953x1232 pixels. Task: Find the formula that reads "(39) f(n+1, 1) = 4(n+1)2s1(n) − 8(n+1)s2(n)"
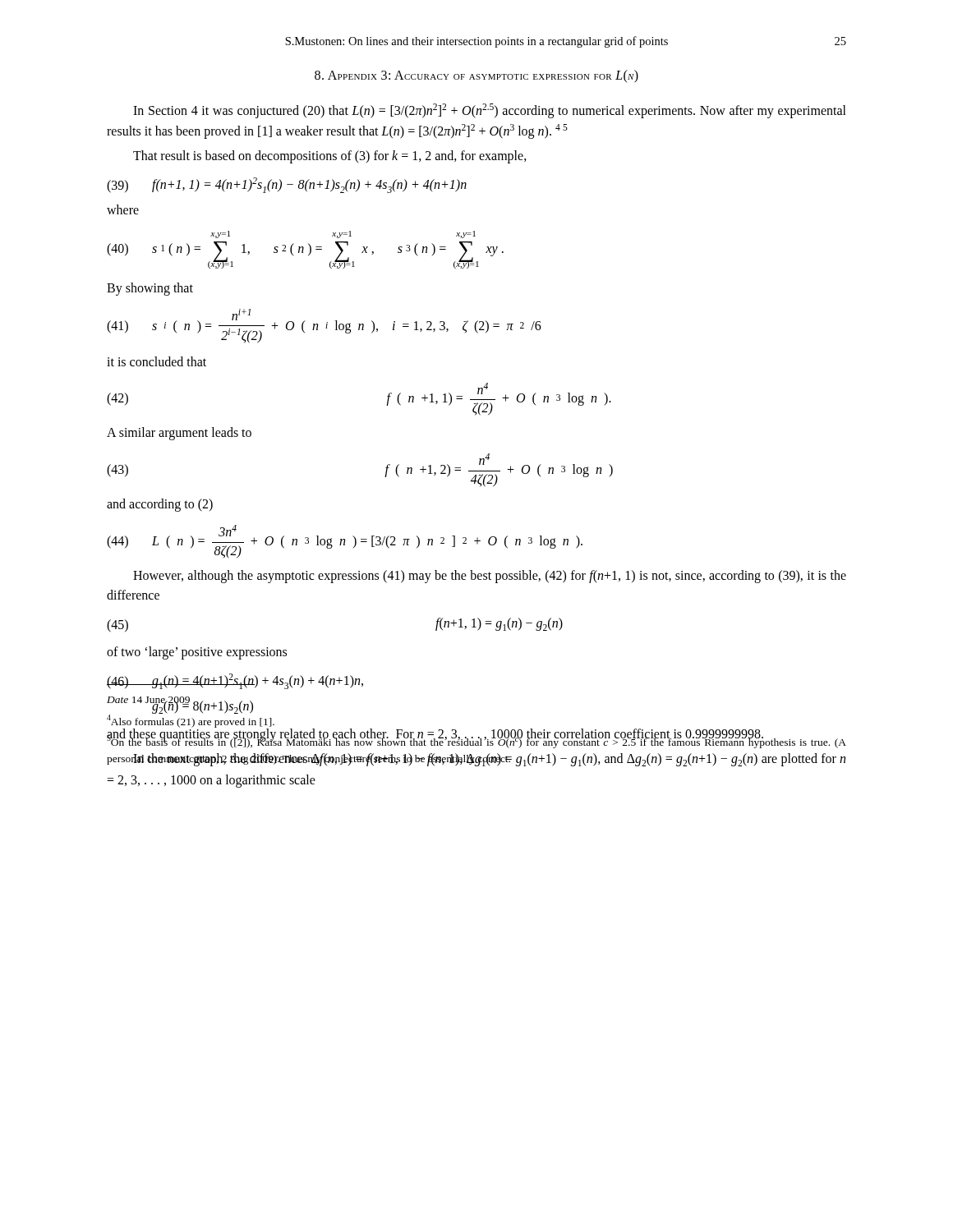click(x=476, y=186)
